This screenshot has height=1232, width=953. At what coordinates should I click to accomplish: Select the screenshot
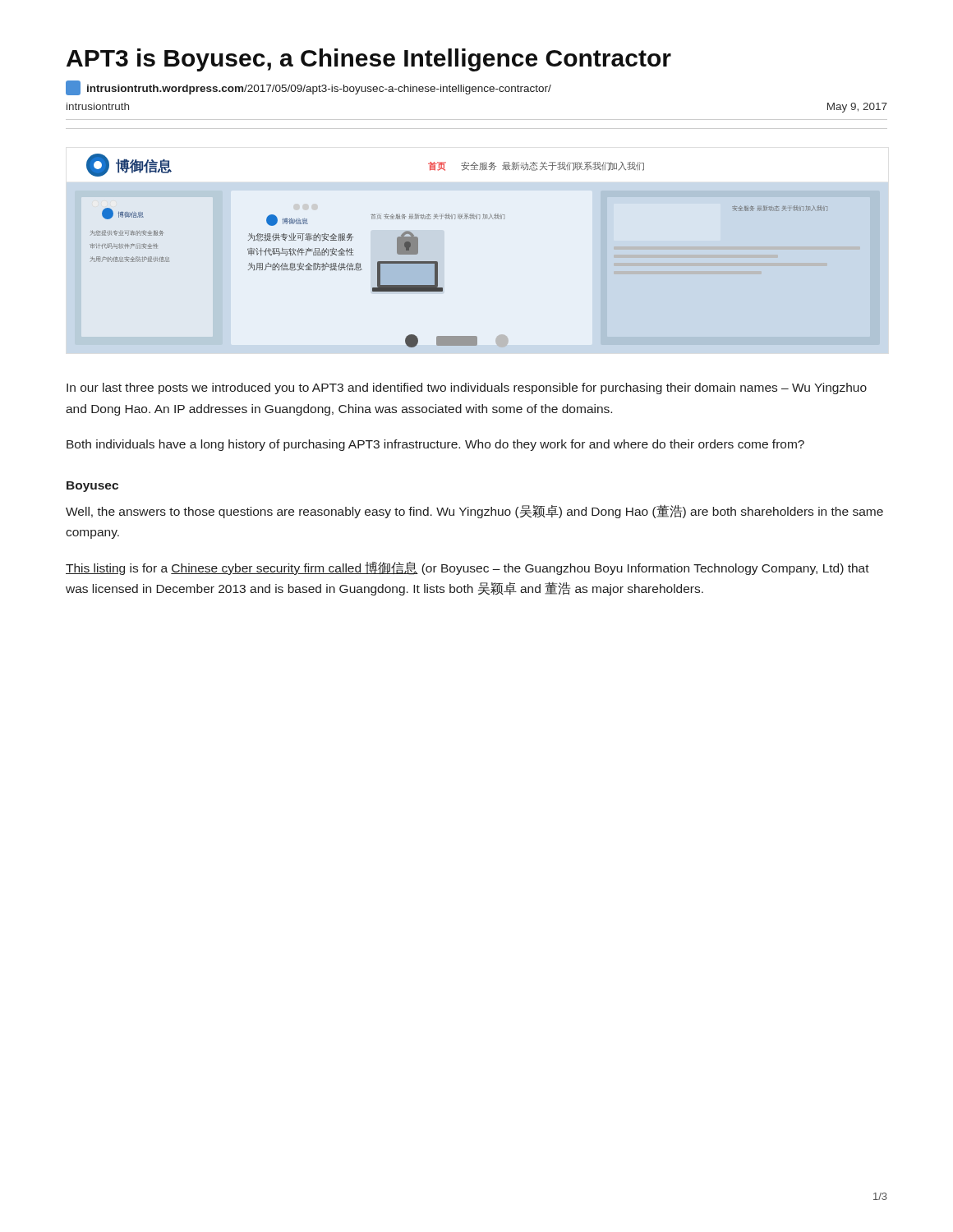pyautogui.click(x=477, y=250)
